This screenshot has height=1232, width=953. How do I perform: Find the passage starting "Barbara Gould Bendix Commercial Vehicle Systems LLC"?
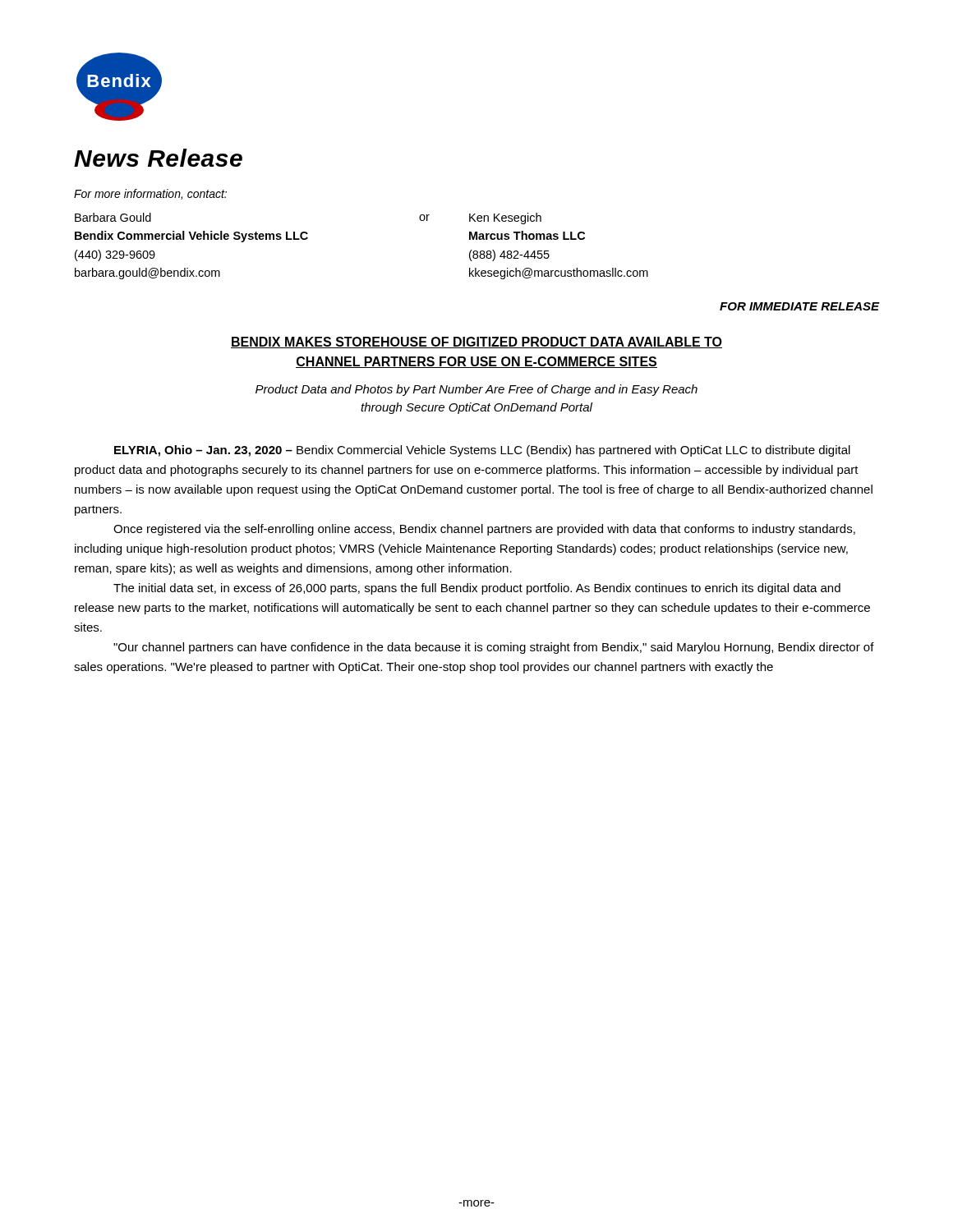(476, 245)
